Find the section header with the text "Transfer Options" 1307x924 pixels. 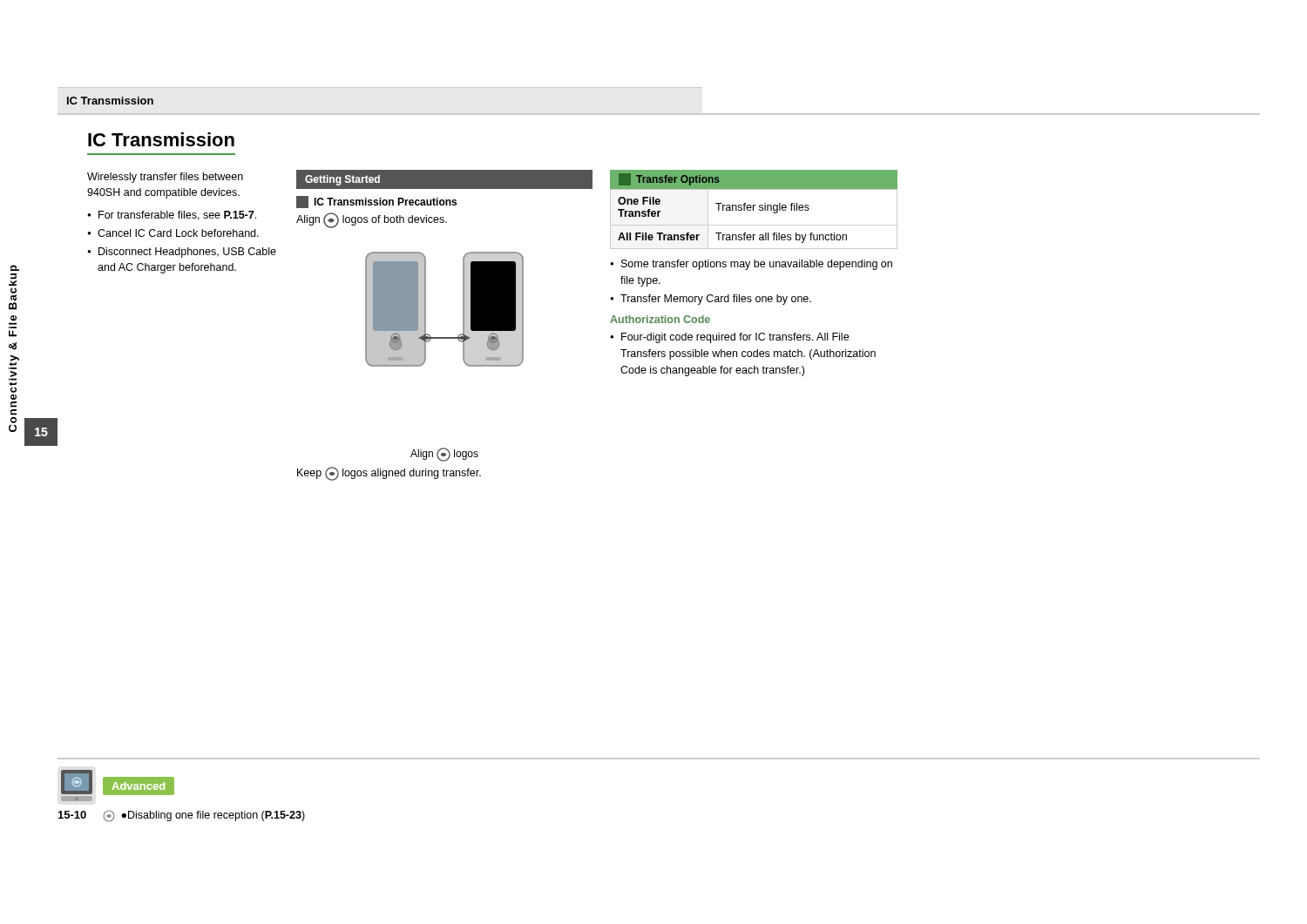pos(669,179)
